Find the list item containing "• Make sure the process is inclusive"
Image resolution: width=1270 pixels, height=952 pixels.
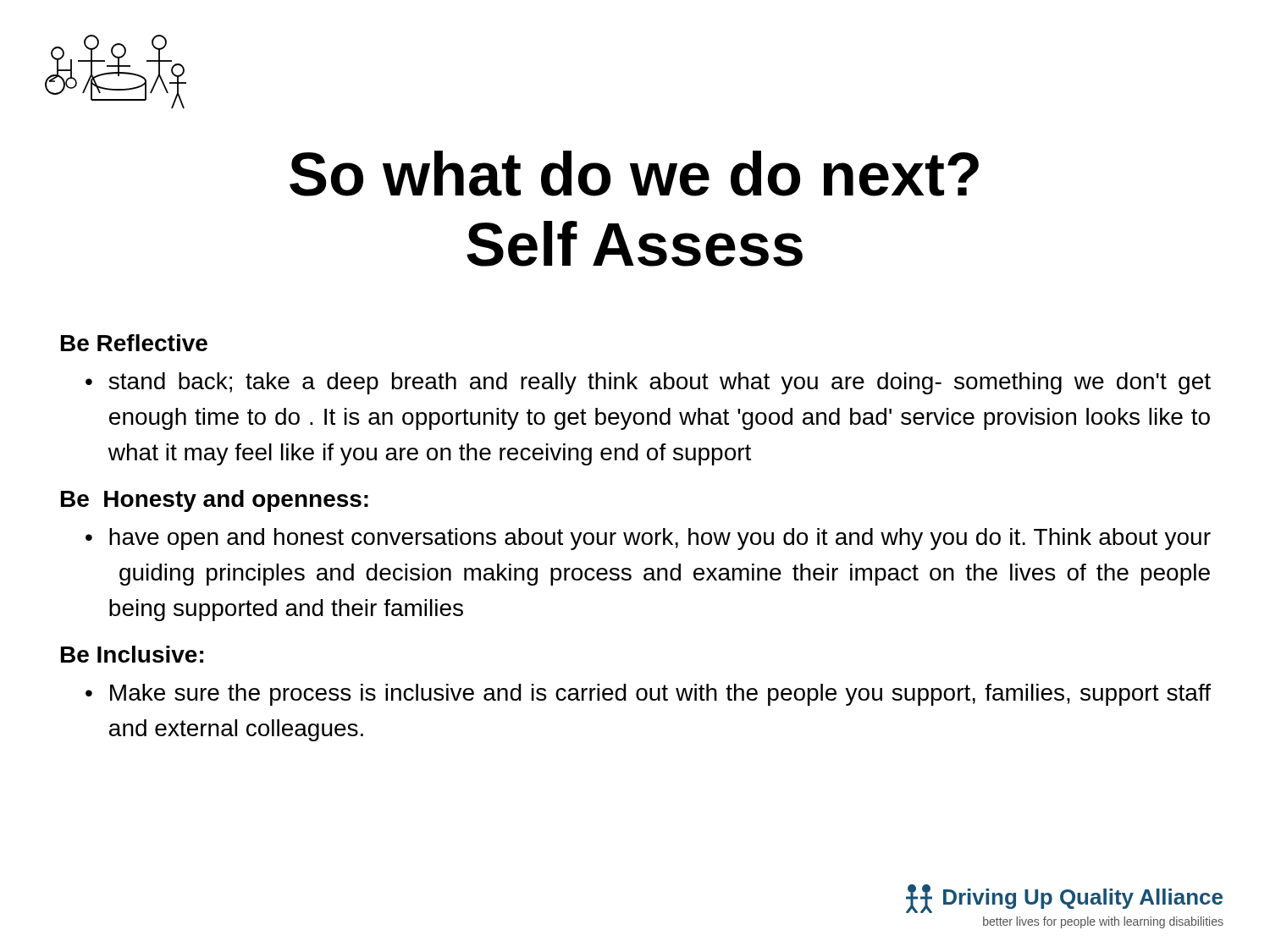pyautogui.click(x=648, y=711)
